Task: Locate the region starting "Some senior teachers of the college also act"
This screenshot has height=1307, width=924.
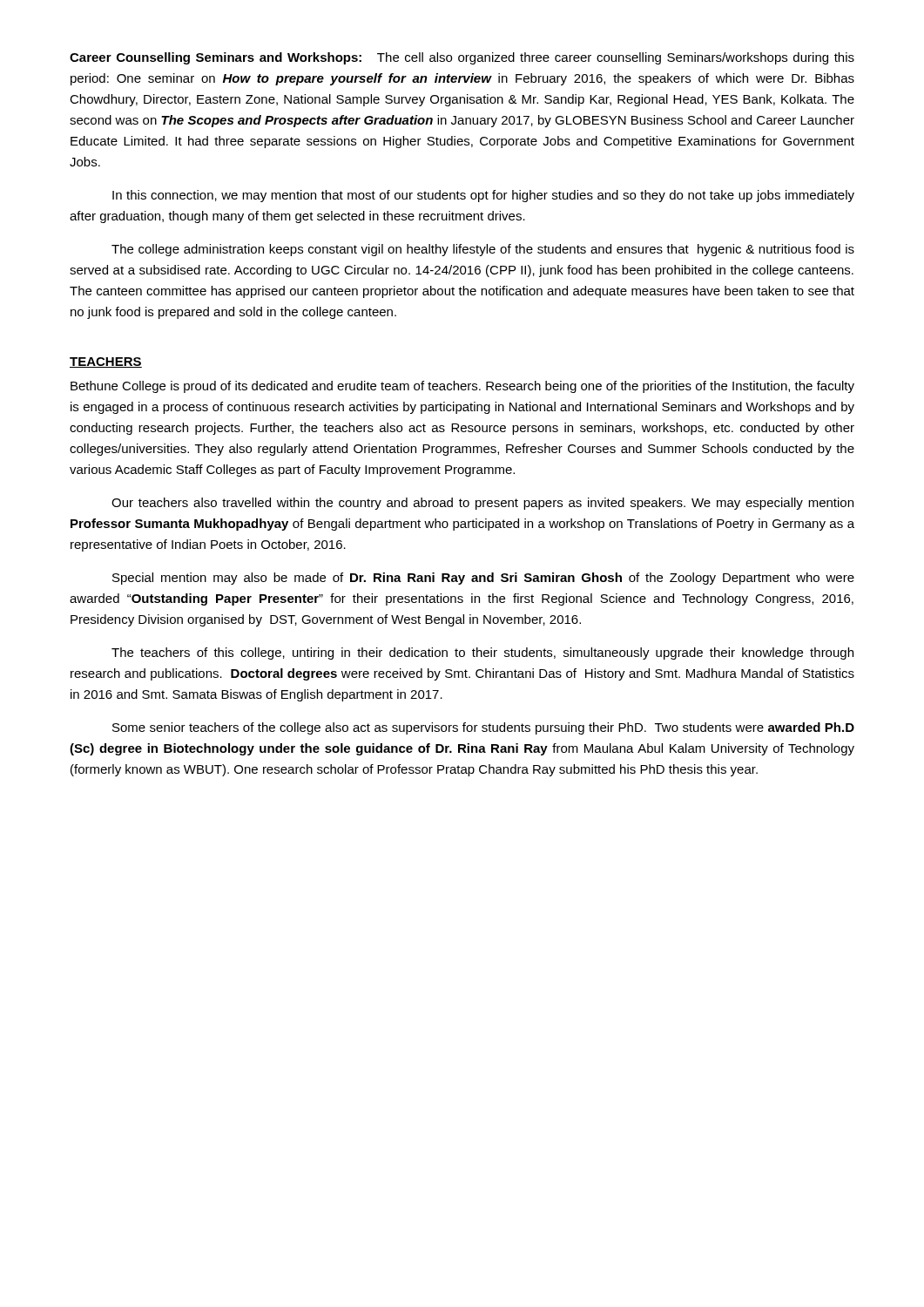Action: point(462,748)
